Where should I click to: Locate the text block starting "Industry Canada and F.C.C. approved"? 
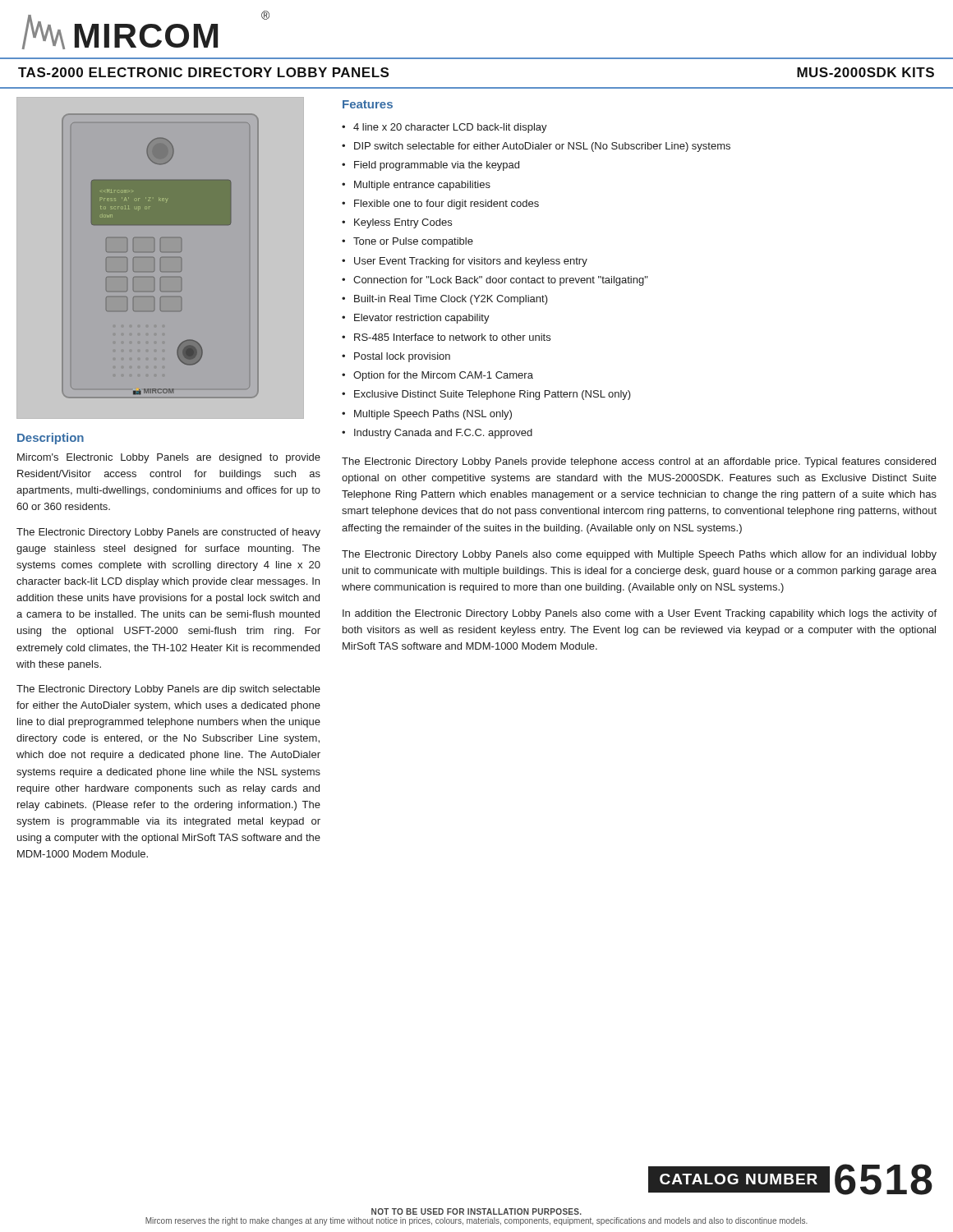pos(443,432)
